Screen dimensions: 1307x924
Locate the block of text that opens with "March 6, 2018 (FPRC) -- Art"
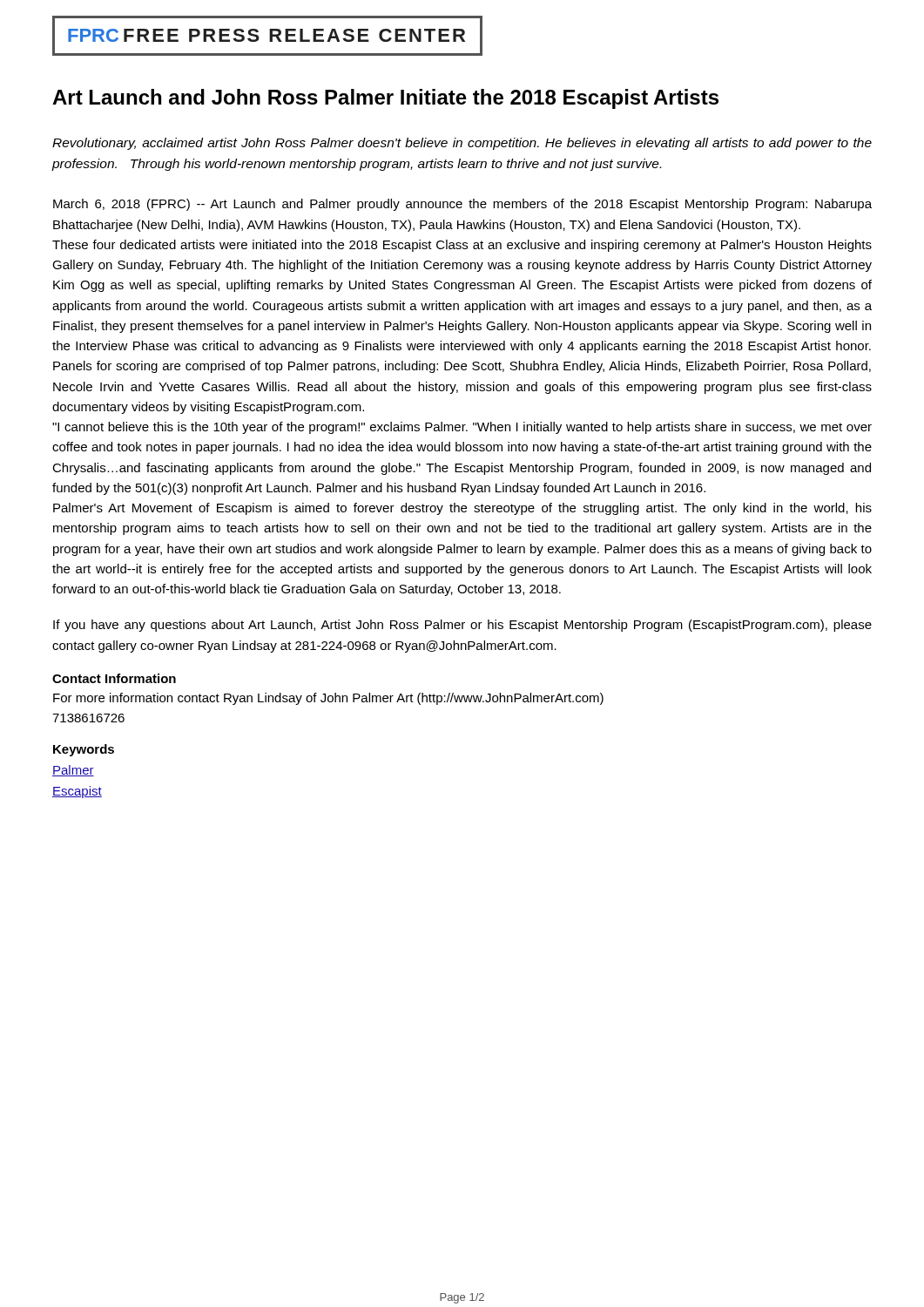(462, 396)
